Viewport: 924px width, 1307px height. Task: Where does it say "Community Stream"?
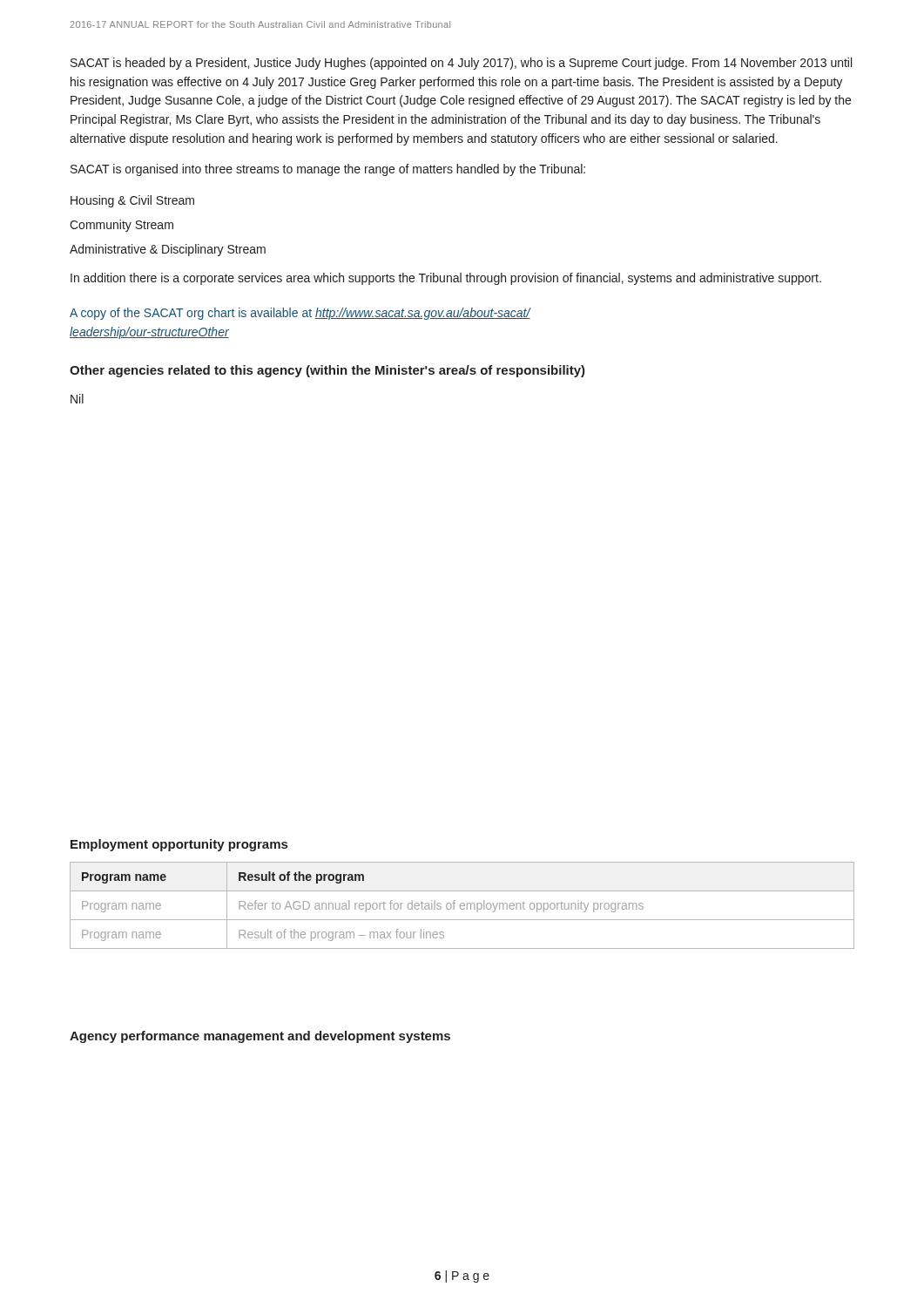point(122,225)
